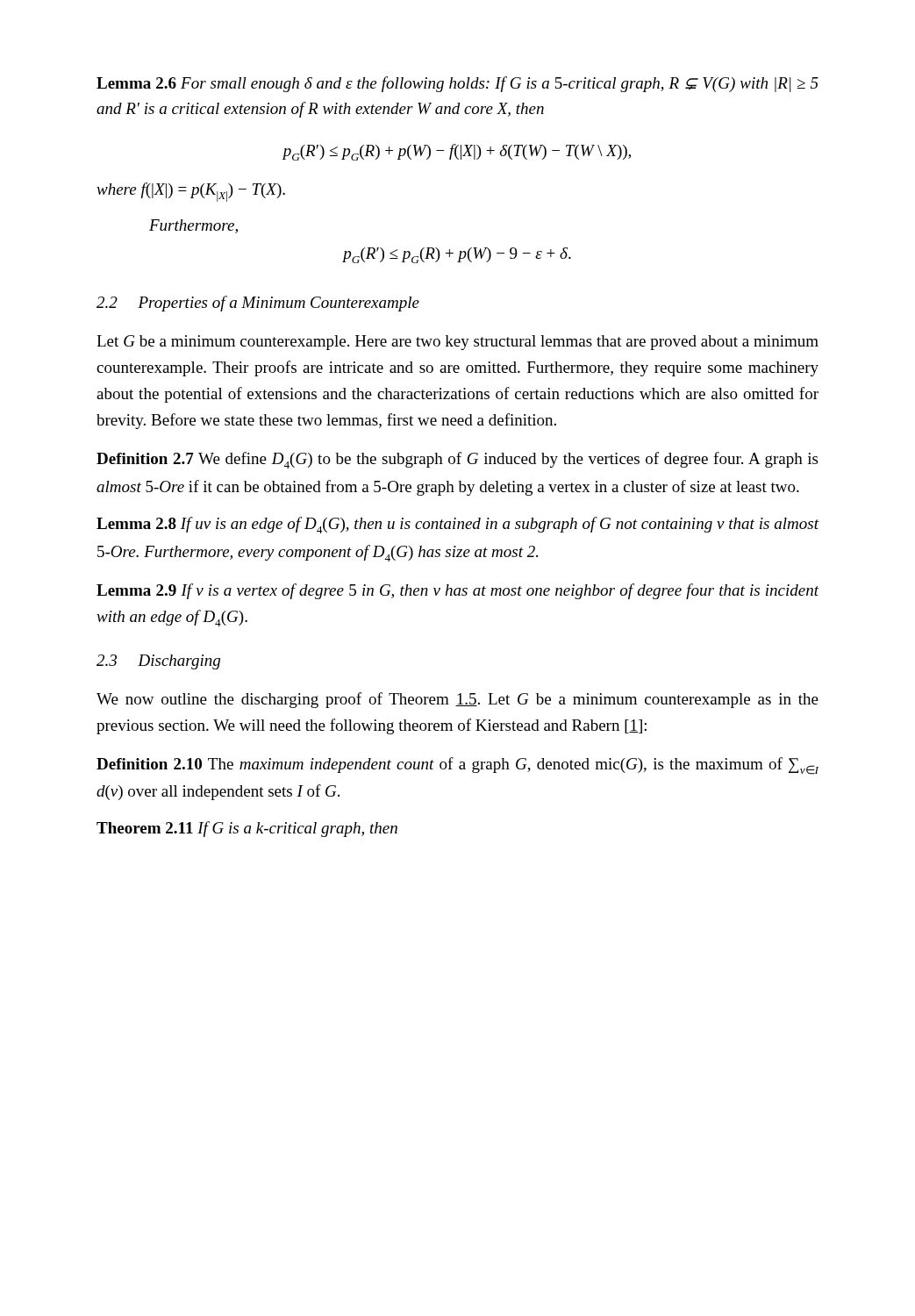Click on the formula containing "pG(R′) ≤ pG(R) + p(W) − f(|X|)"
This screenshot has width=915, height=1316.
pos(458,152)
